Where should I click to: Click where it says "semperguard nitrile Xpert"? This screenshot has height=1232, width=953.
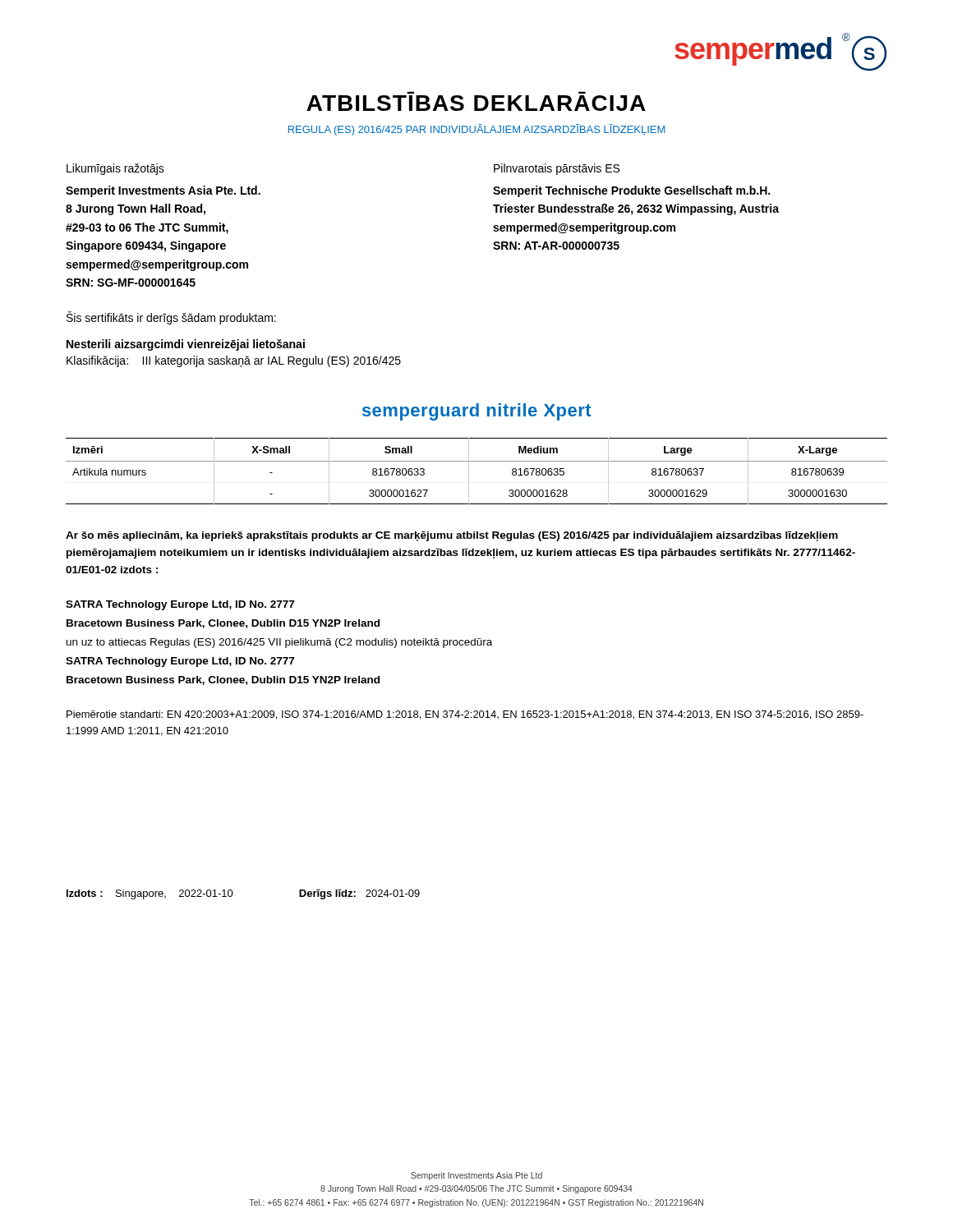(476, 411)
